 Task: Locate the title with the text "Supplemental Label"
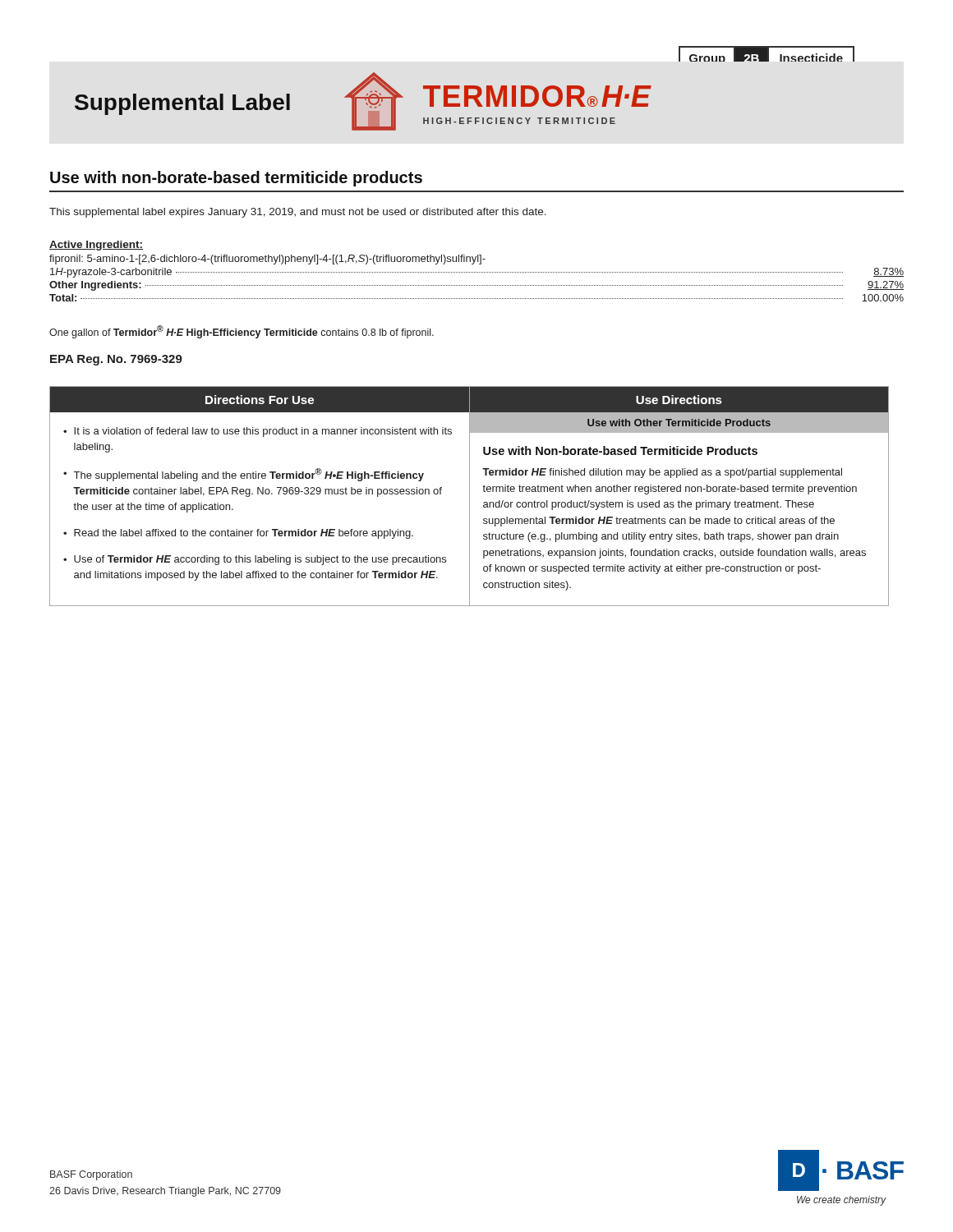click(x=183, y=102)
